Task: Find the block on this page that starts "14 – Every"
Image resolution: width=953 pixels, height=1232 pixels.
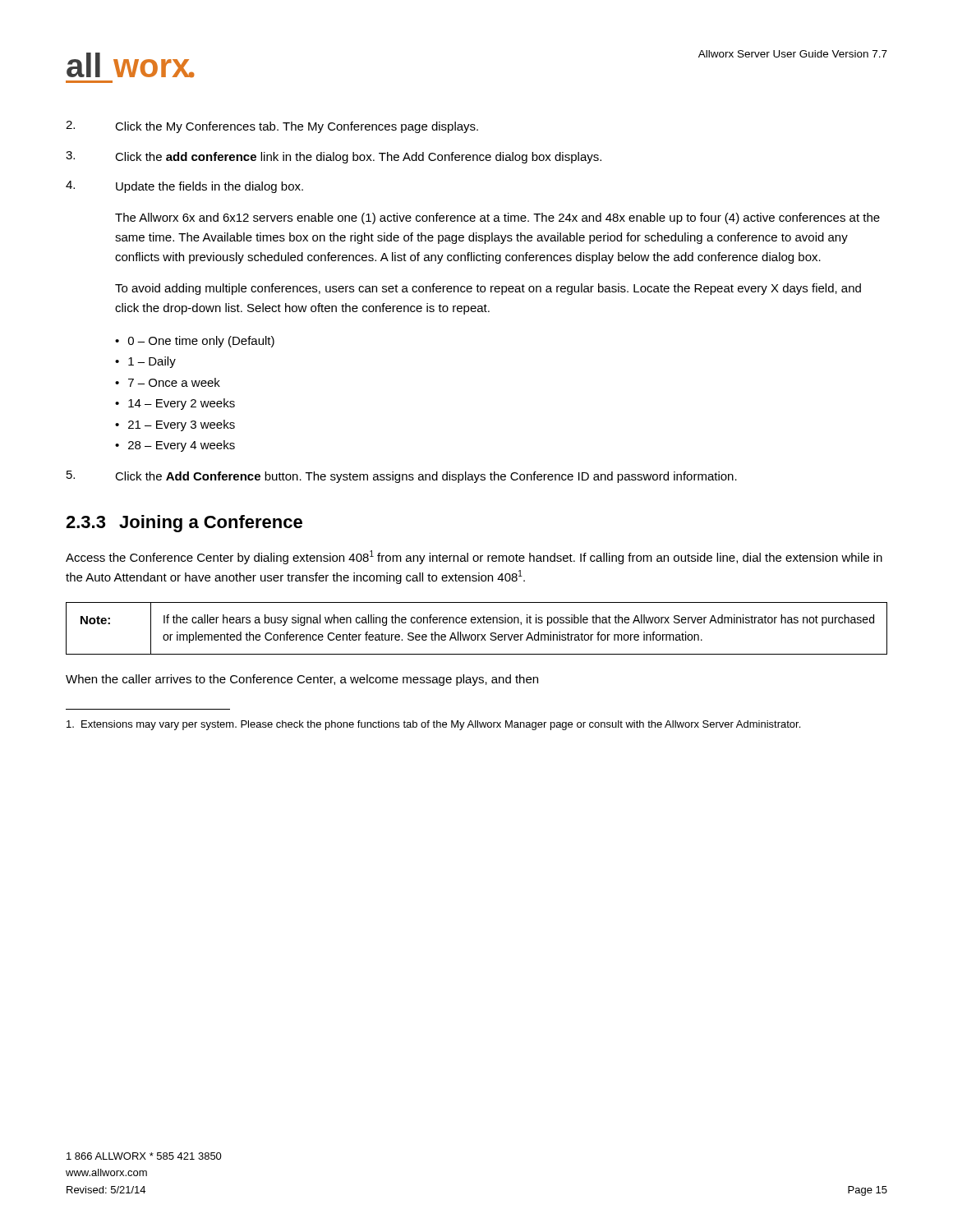Action: pyautogui.click(x=181, y=403)
